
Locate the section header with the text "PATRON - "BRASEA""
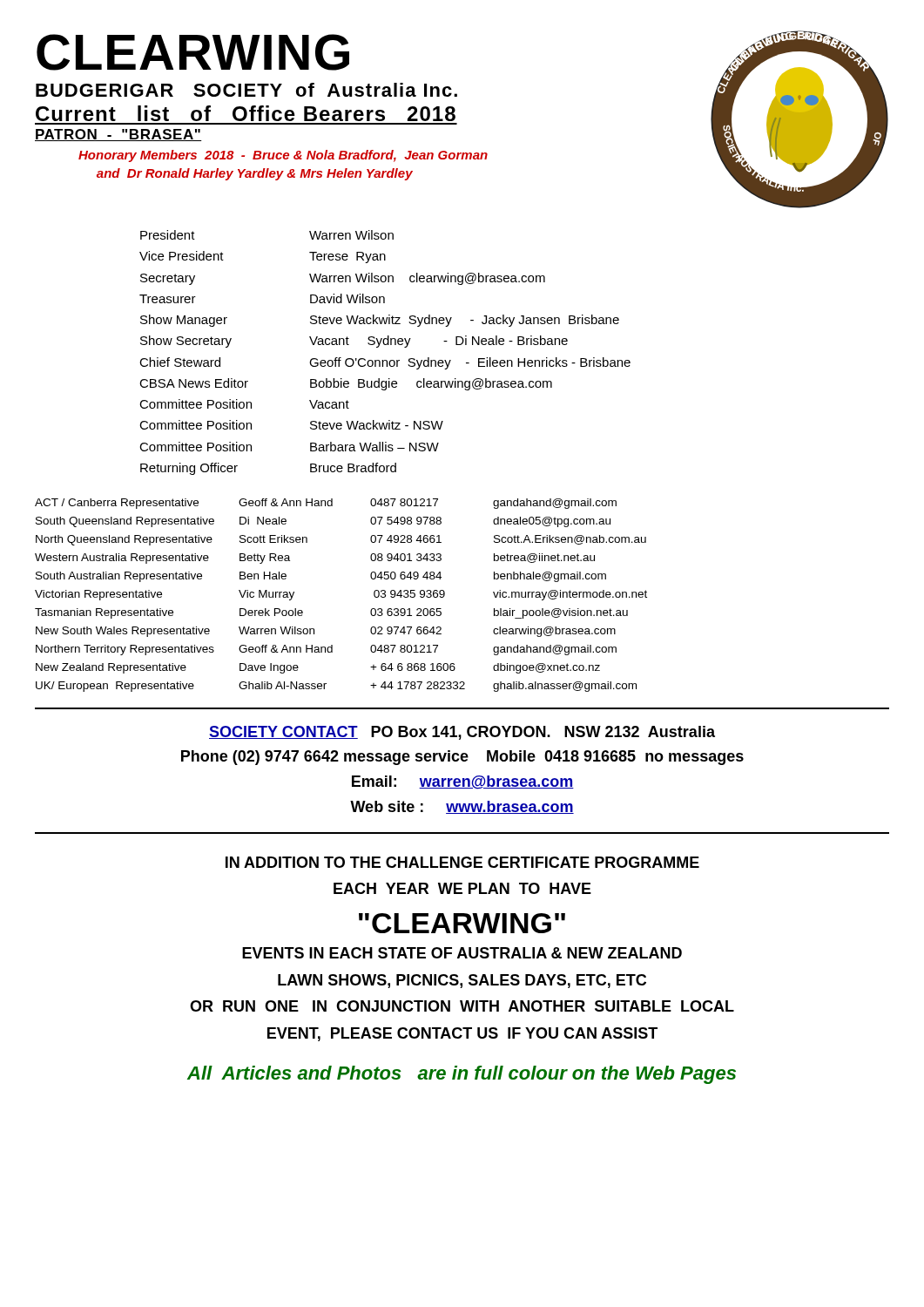pyautogui.click(x=118, y=135)
